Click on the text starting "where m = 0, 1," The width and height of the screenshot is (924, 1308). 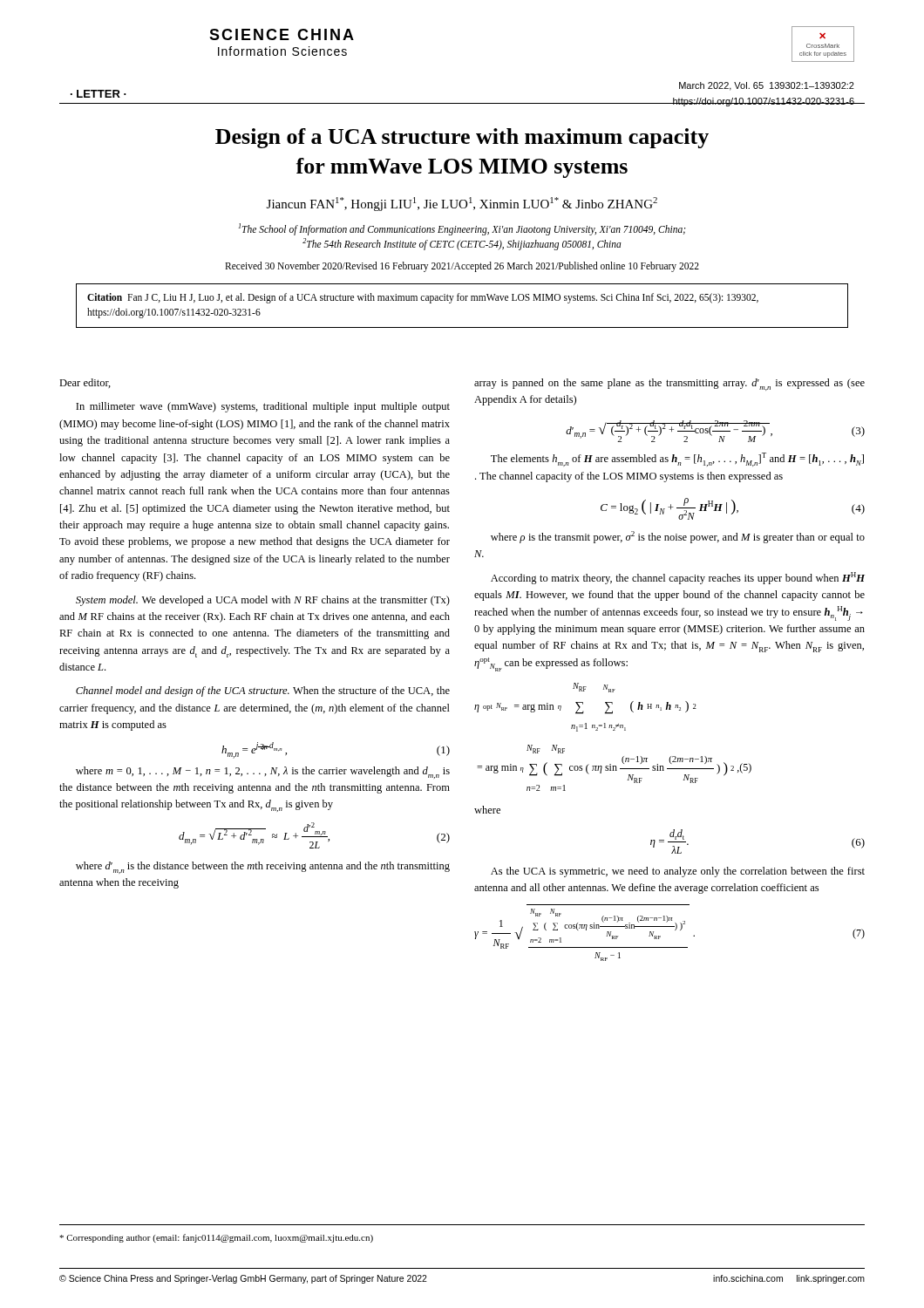coord(255,788)
